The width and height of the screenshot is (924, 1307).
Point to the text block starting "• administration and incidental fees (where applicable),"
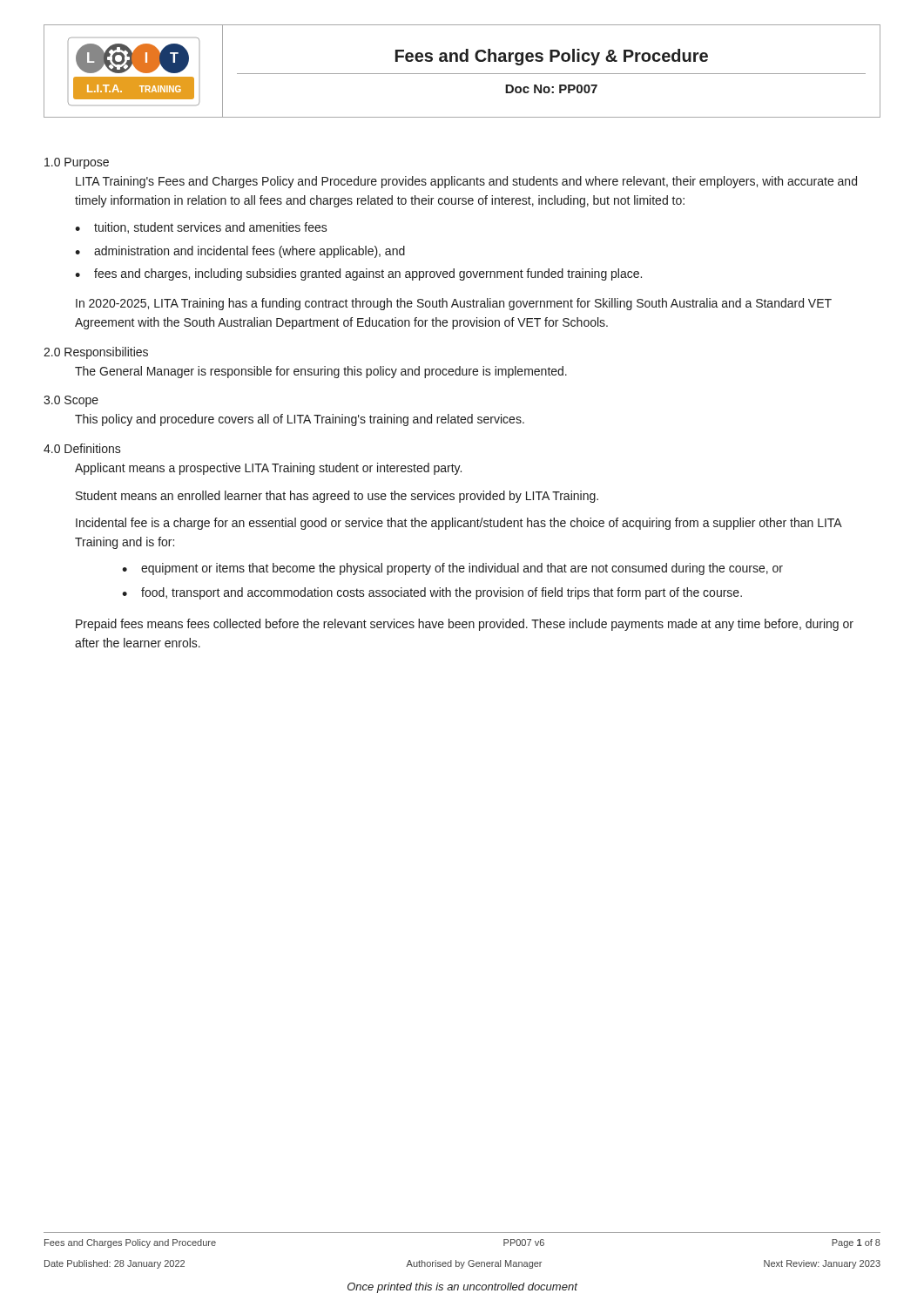coord(240,253)
